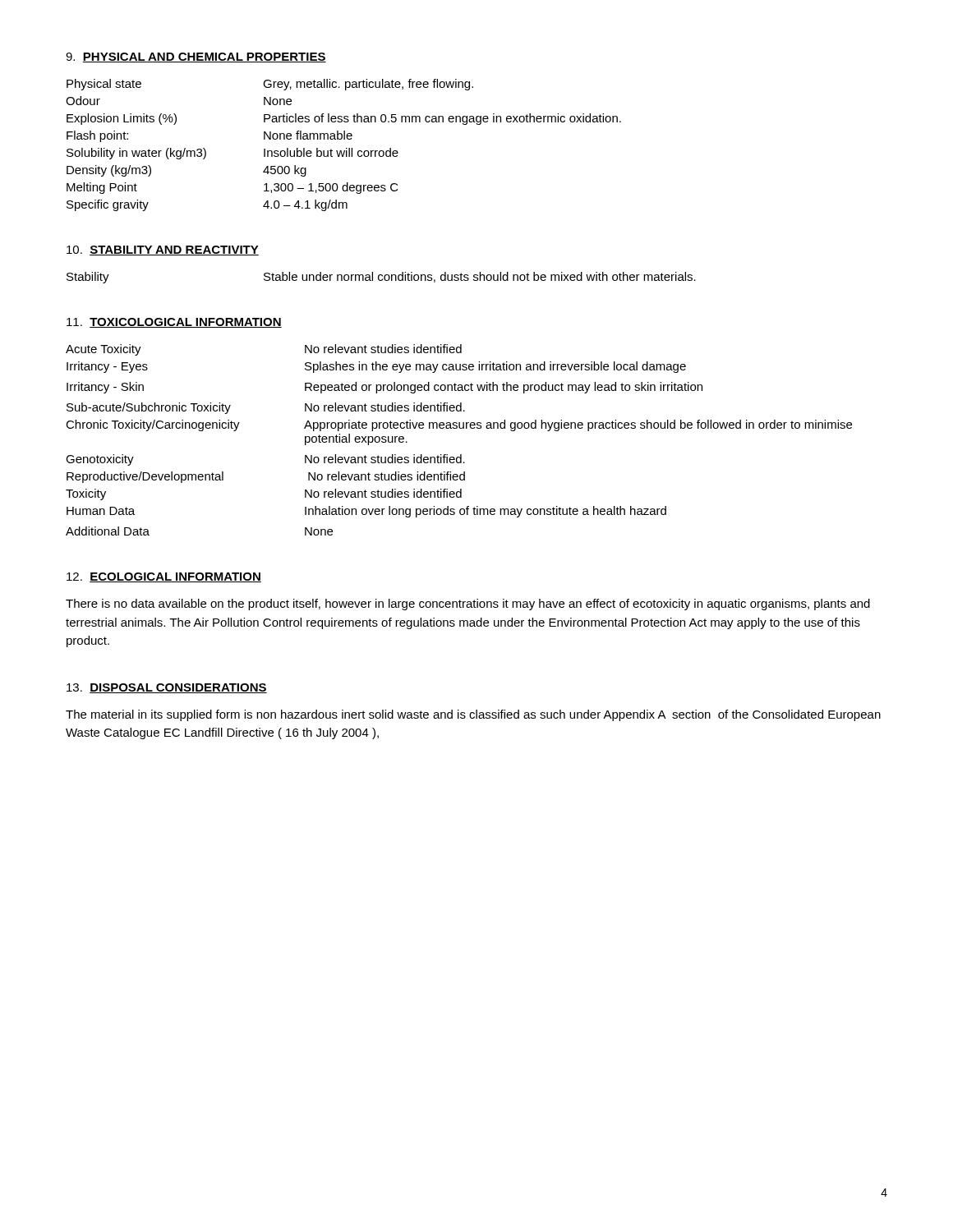Where is the section header that starts "9. PHYSICAL AND"?

(196, 56)
